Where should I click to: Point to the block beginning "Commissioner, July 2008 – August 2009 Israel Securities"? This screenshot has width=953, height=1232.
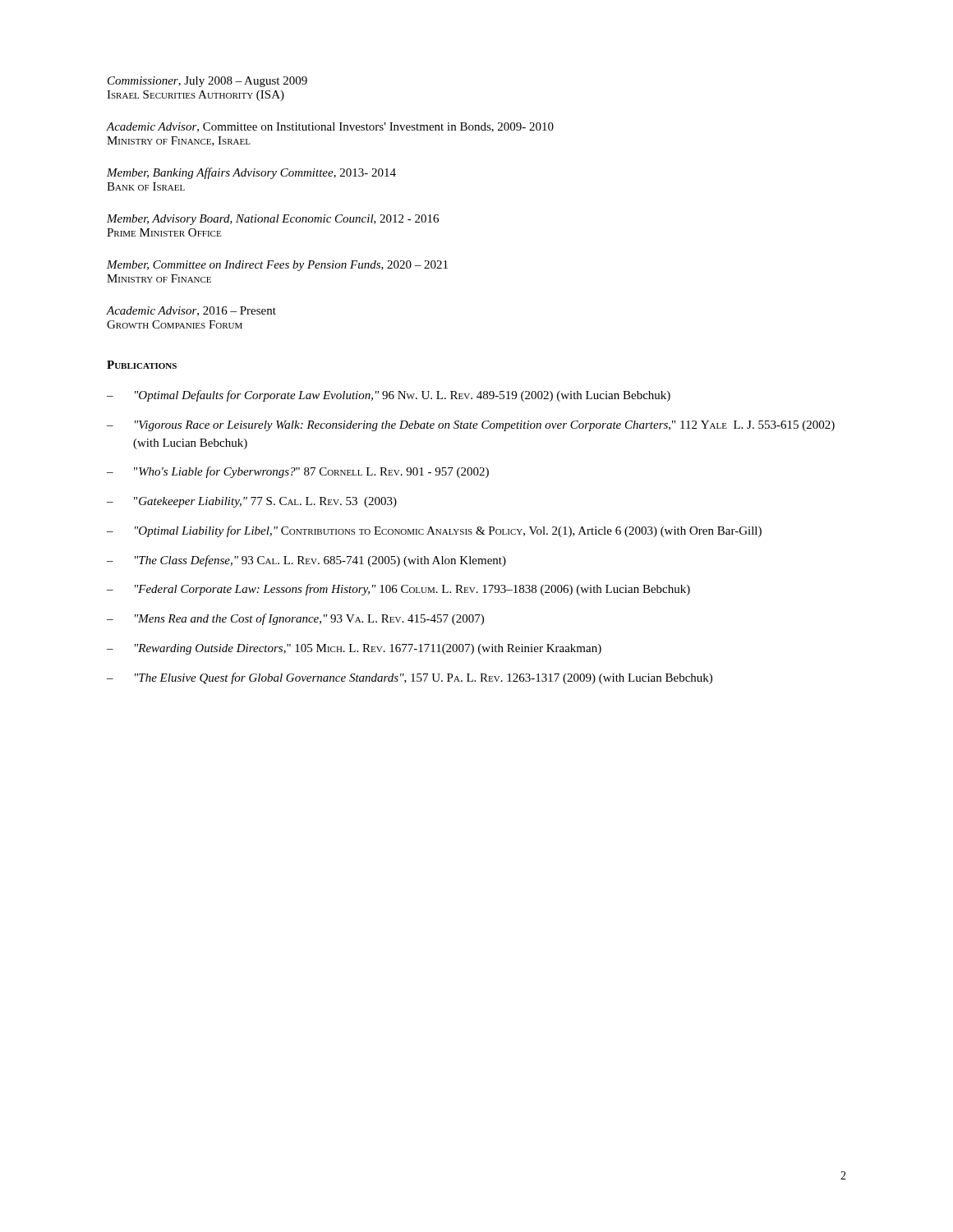pyautogui.click(x=207, y=87)
